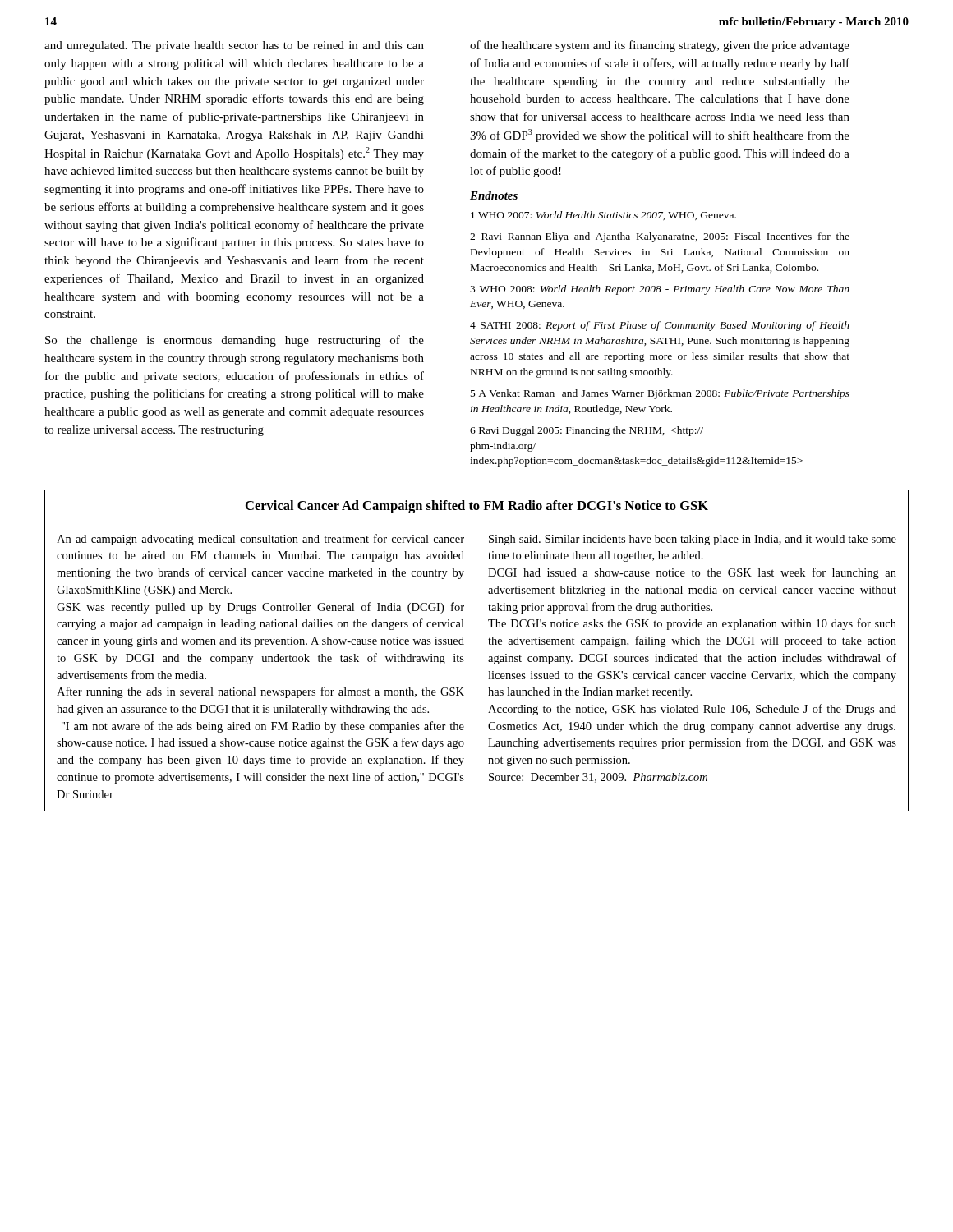Navigate to the text starting "5 A Venkat Raman and James Warner Björkman"
Image resolution: width=953 pixels, height=1232 pixels.
click(x=660, y=401)
